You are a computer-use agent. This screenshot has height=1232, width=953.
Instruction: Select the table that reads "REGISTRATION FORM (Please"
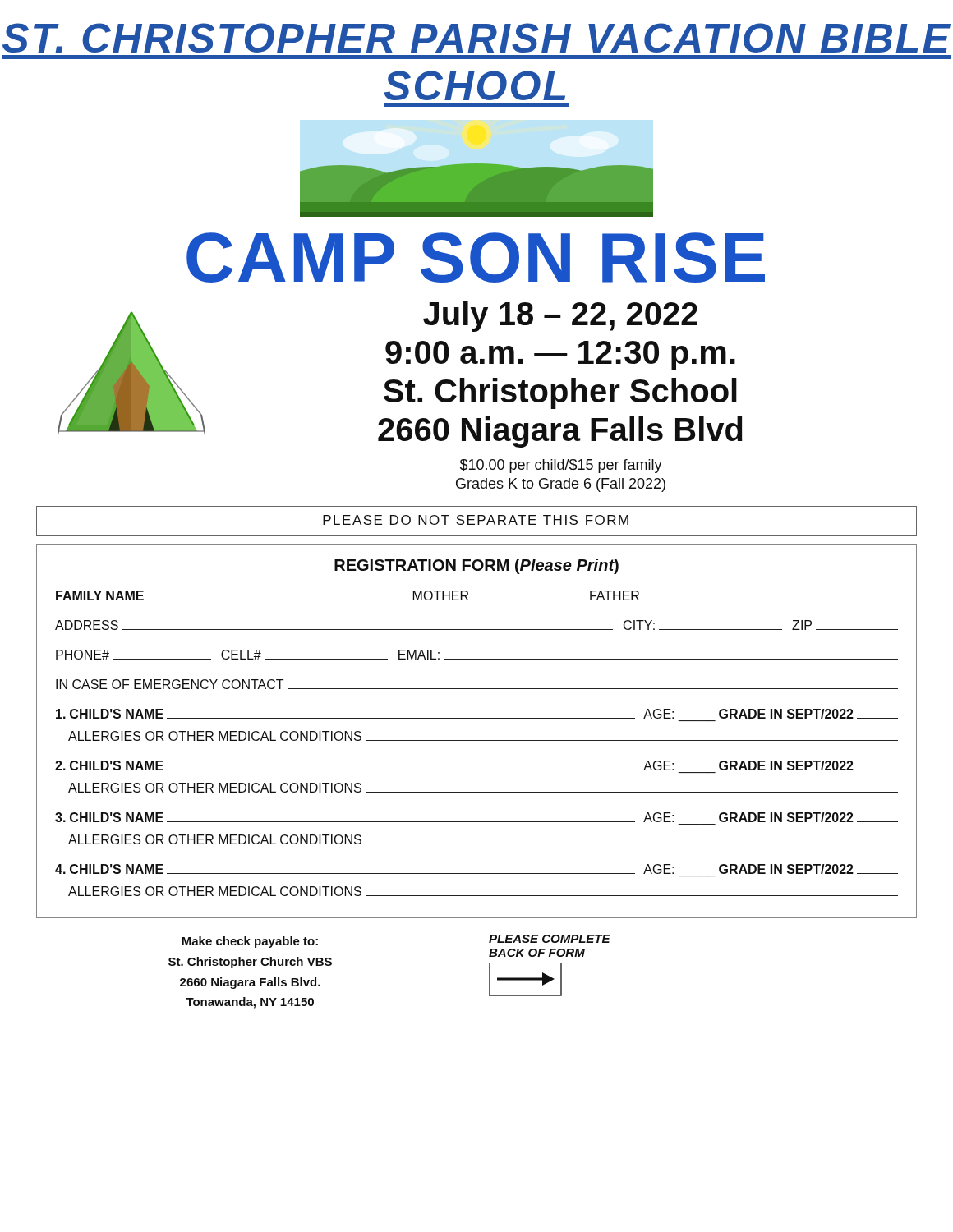point(476,731)
